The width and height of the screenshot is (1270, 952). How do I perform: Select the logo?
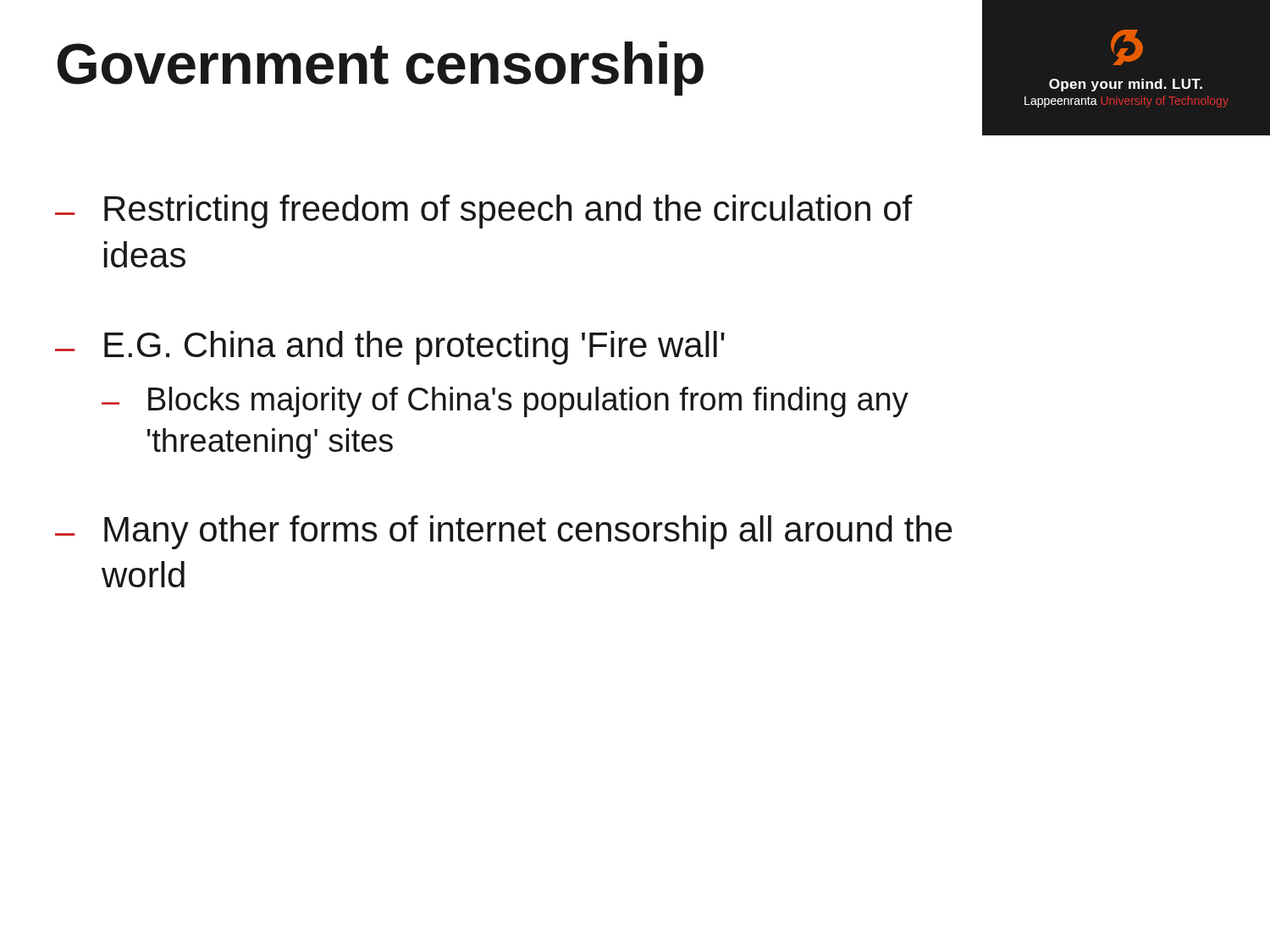[1126, 68]
